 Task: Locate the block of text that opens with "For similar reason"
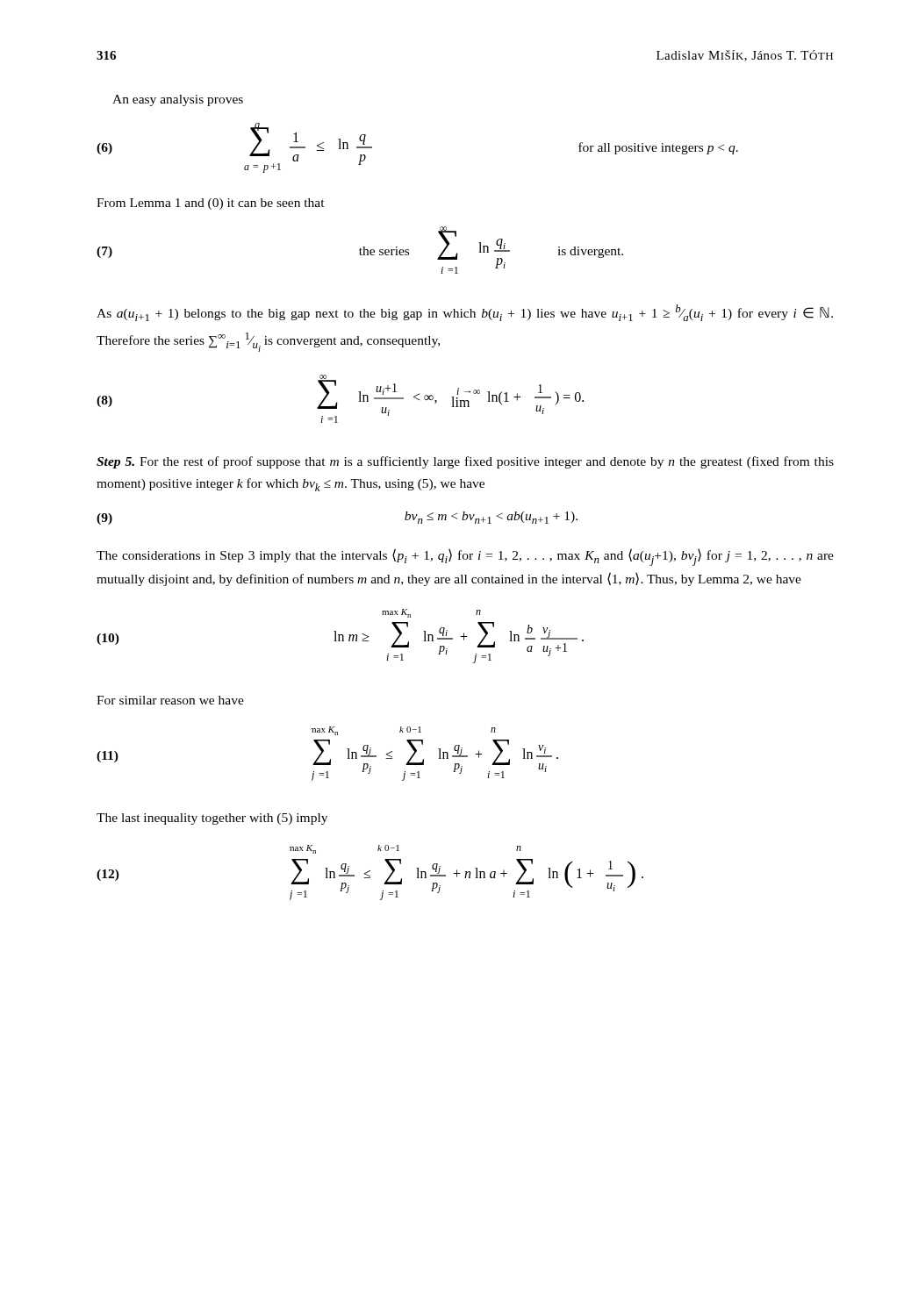click(170, 700)
